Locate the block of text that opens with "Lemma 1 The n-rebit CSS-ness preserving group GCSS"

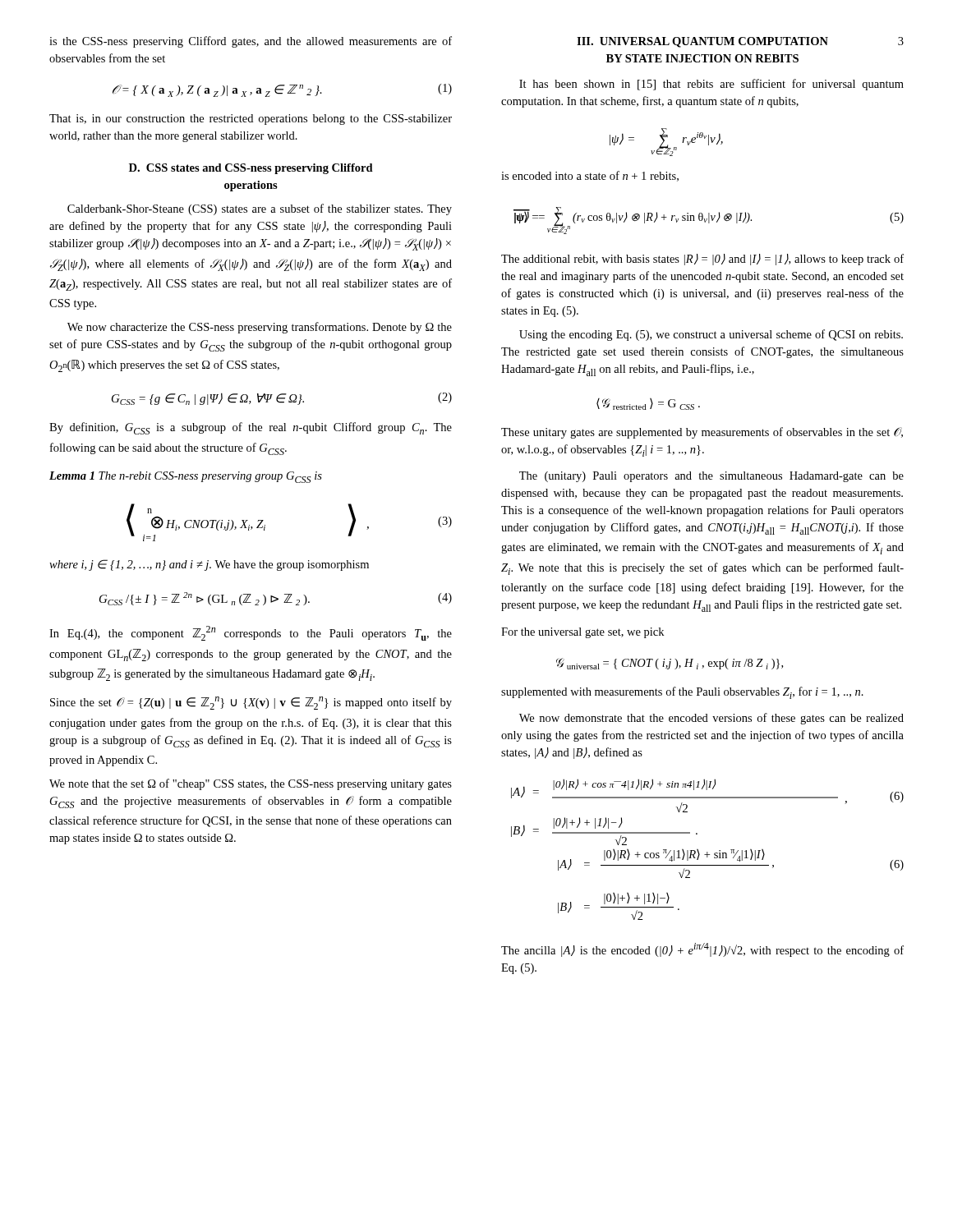click(x=251, y=477)
